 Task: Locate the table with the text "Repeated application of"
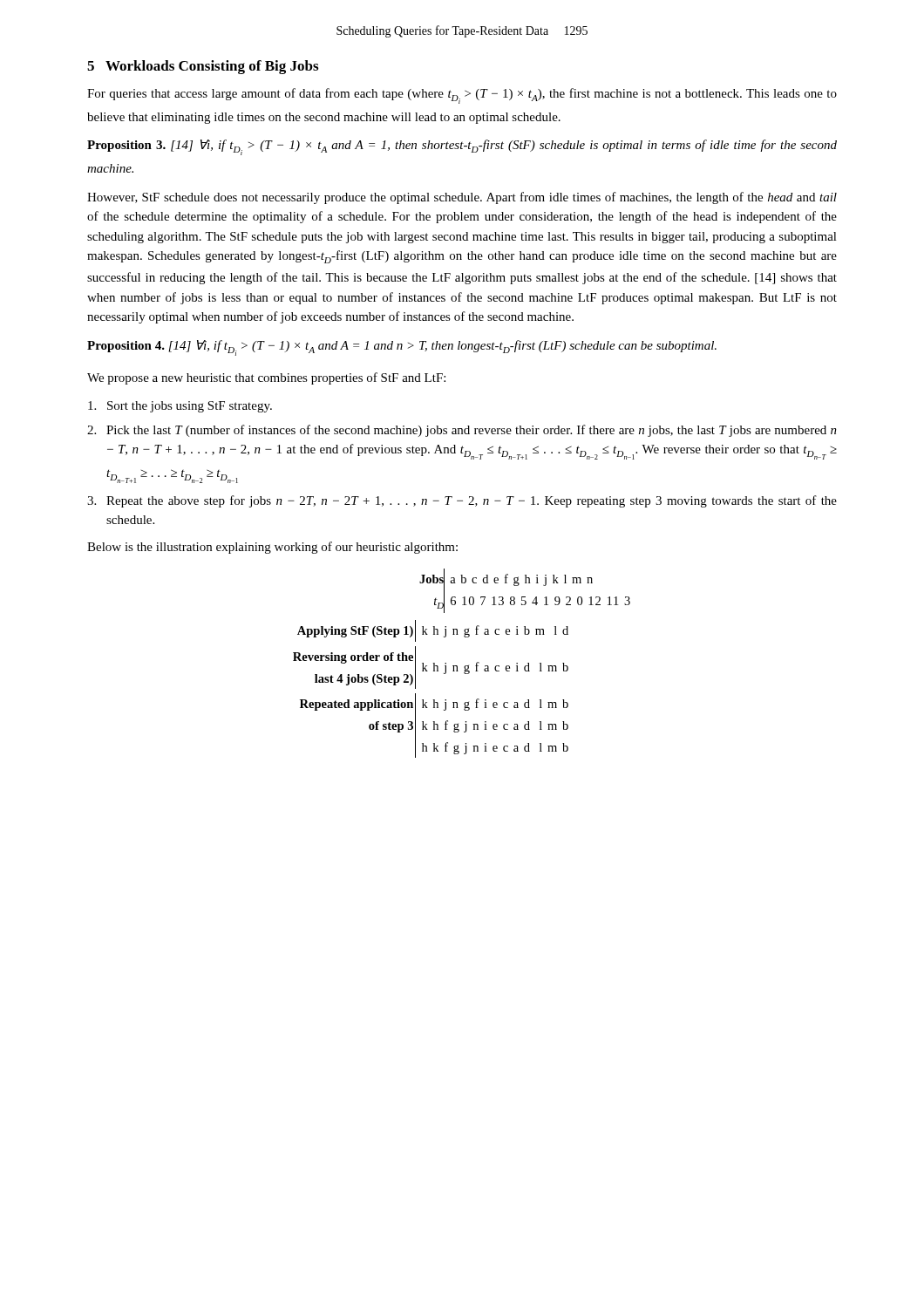pos(462,663)
